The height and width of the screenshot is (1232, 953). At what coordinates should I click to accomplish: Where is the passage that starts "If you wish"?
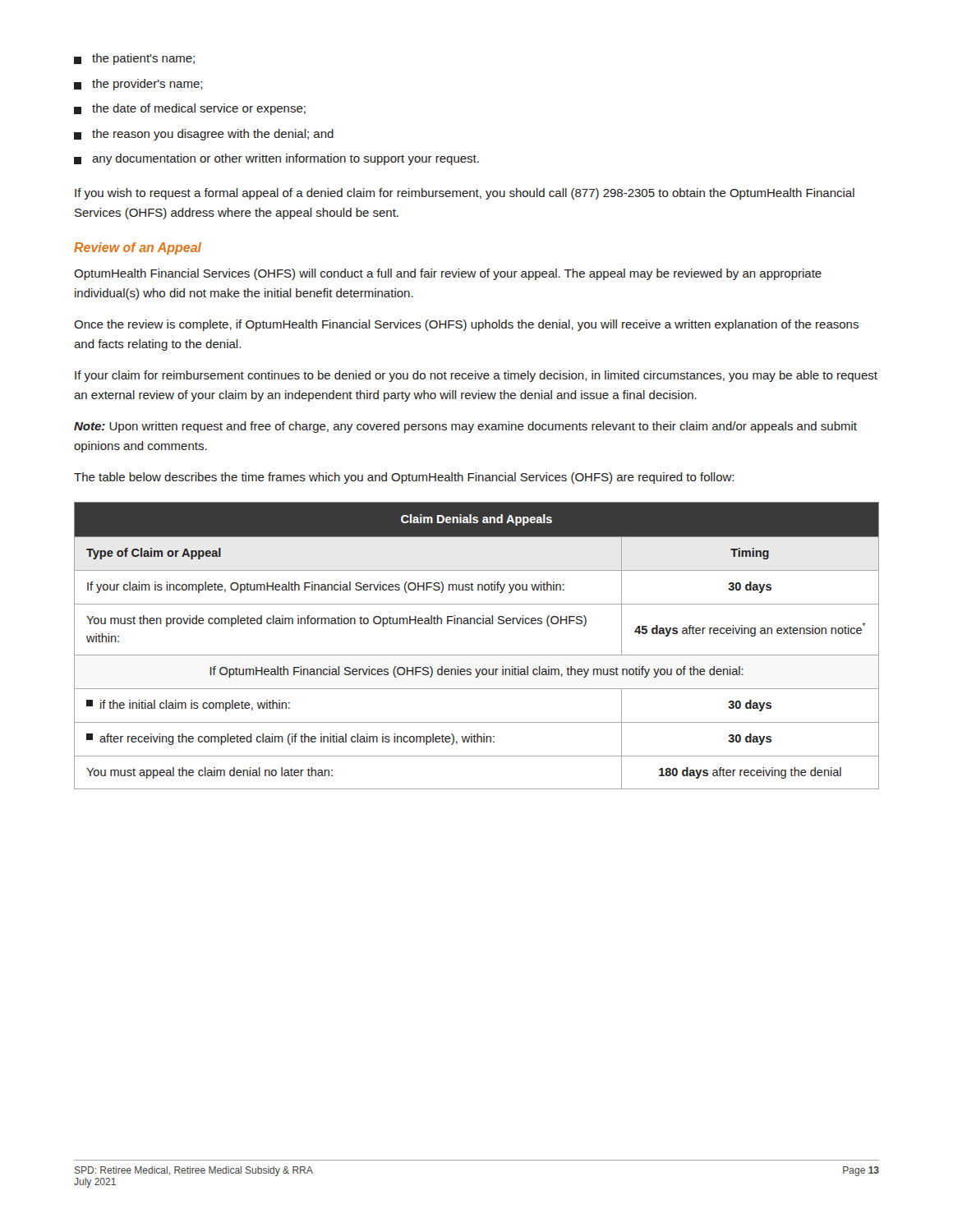click(464, 202)
